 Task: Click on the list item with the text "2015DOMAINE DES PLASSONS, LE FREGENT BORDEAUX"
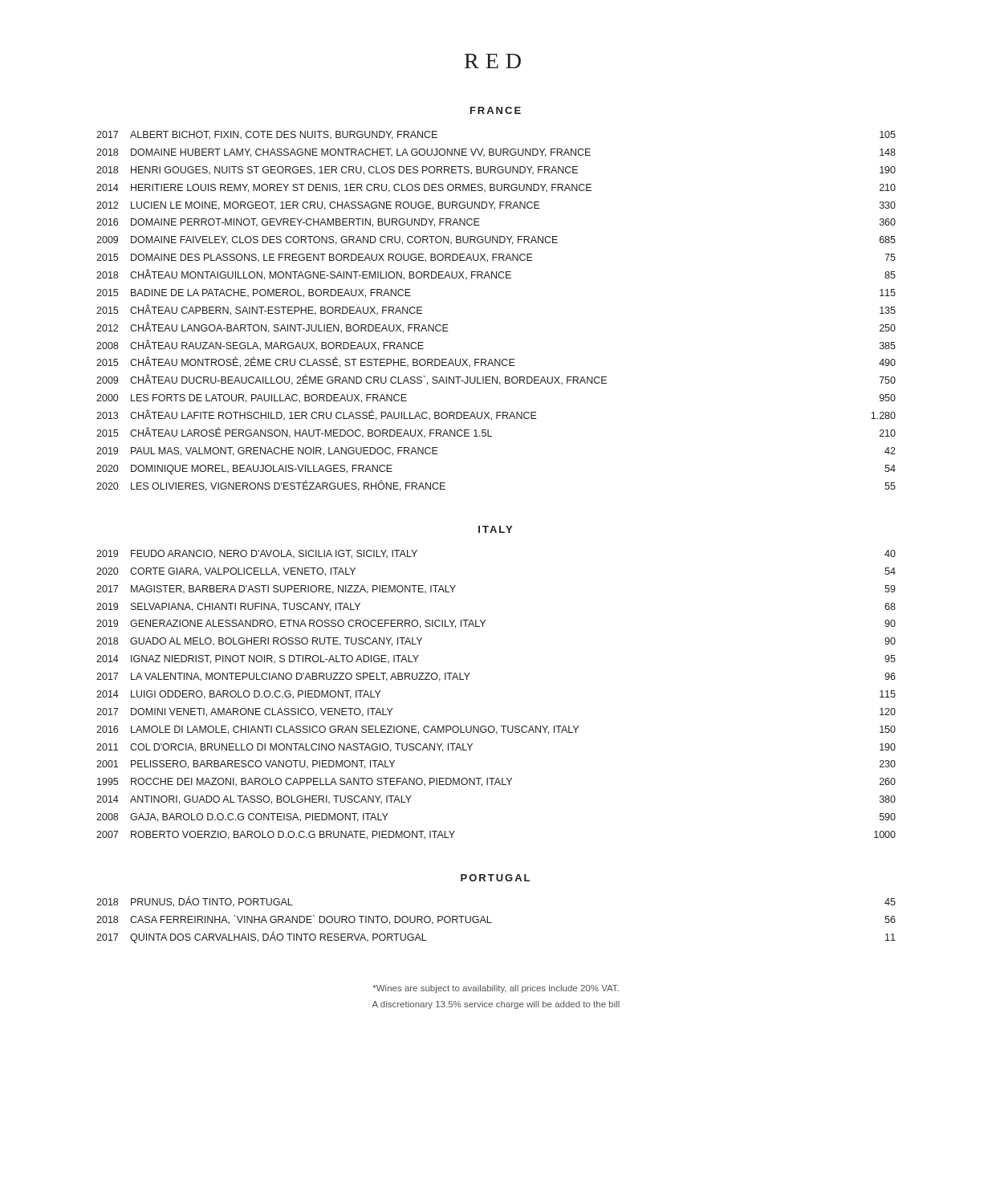pos(496,258)
